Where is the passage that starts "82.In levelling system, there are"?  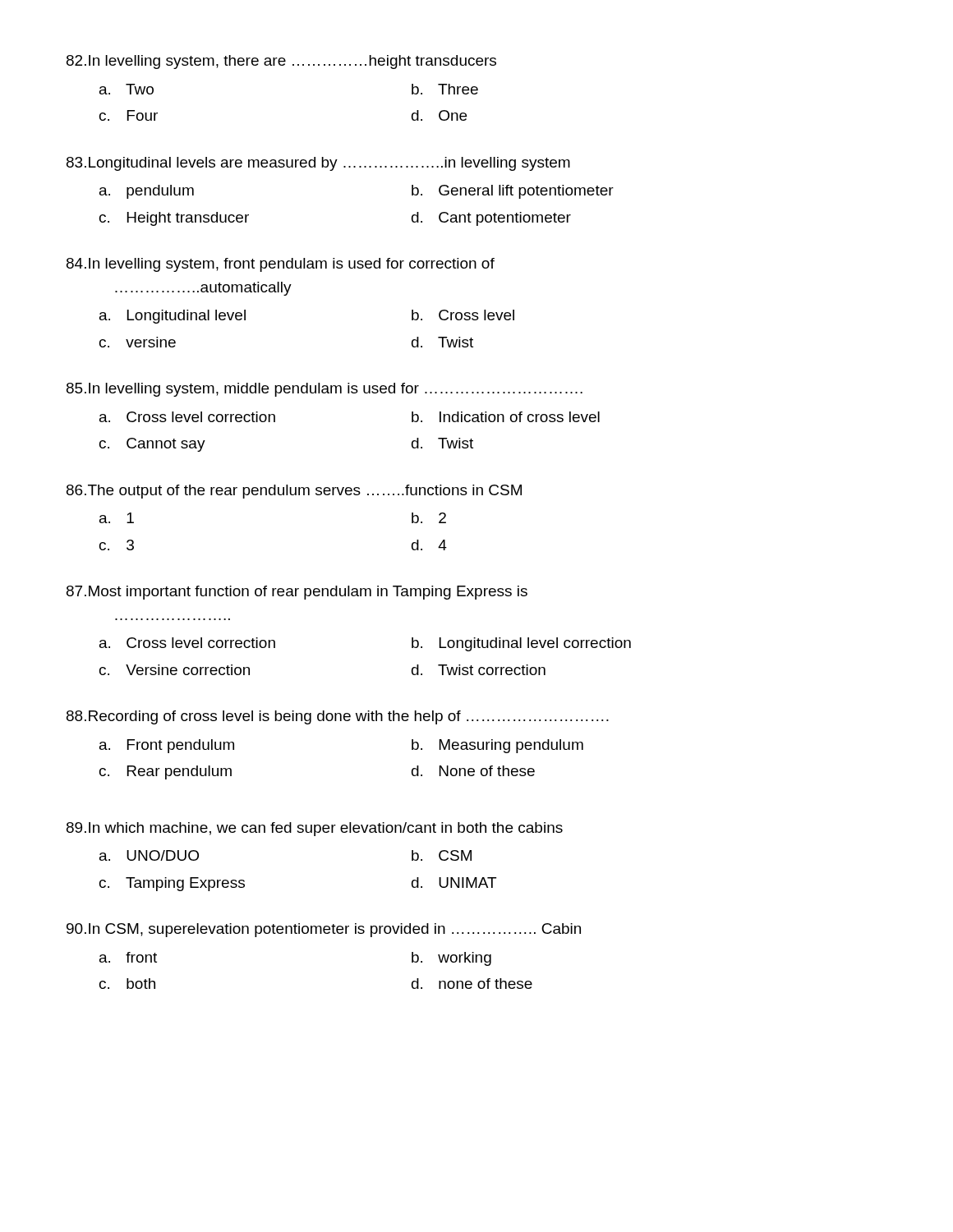click(x=476, y=89)
